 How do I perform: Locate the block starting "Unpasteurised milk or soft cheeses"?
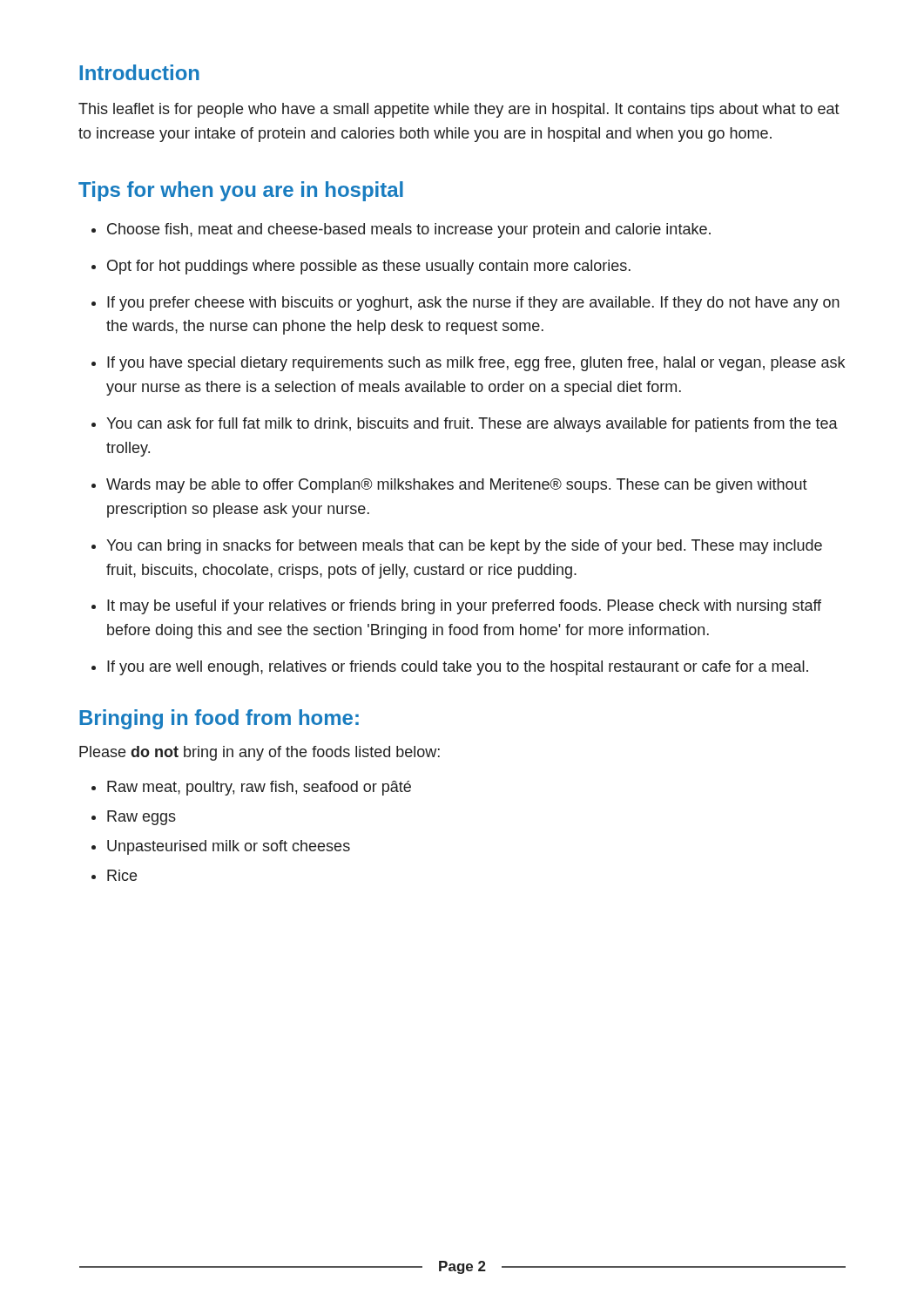tap(228, 846)
